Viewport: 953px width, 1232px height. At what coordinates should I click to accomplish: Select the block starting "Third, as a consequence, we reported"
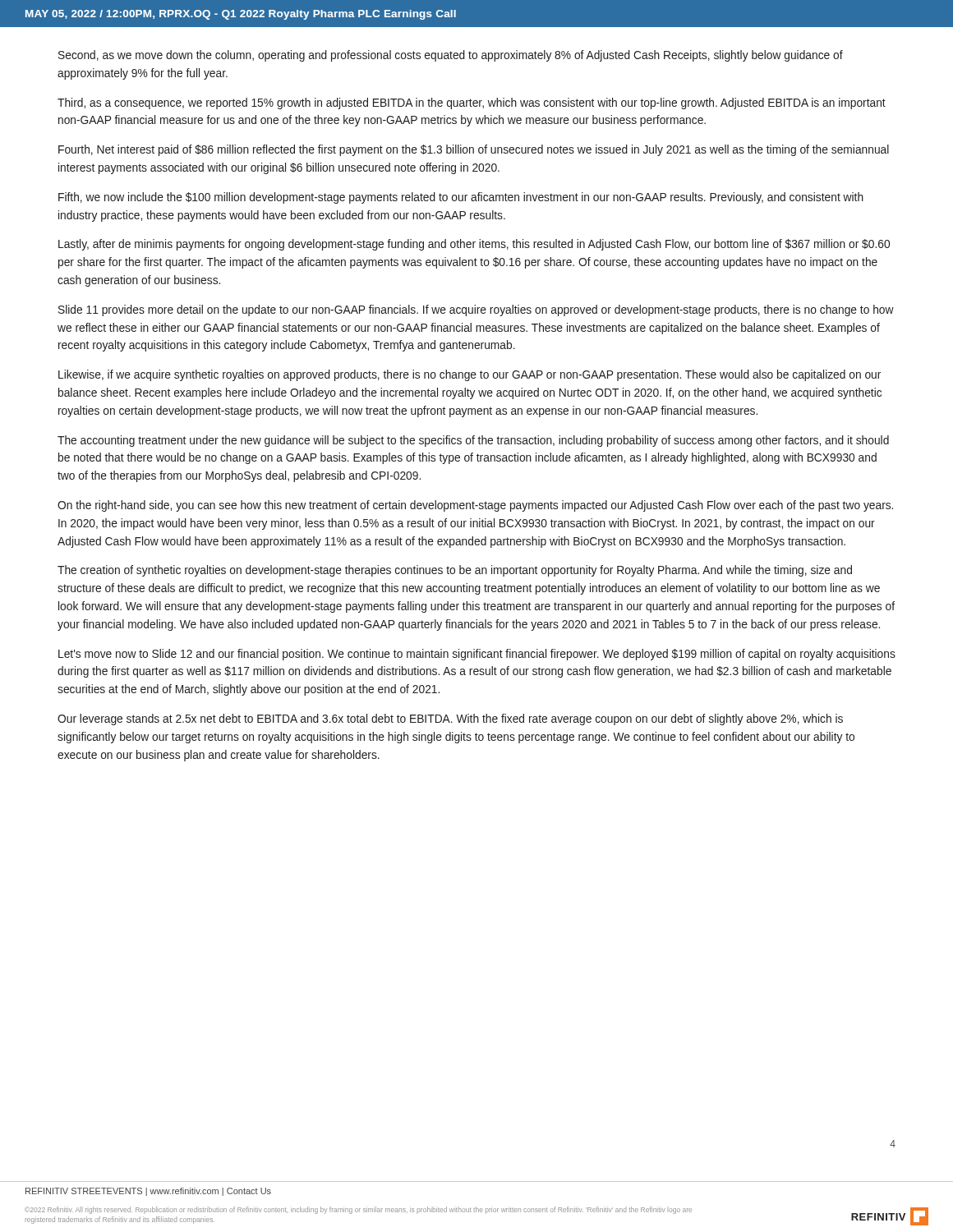coord(471,112)
